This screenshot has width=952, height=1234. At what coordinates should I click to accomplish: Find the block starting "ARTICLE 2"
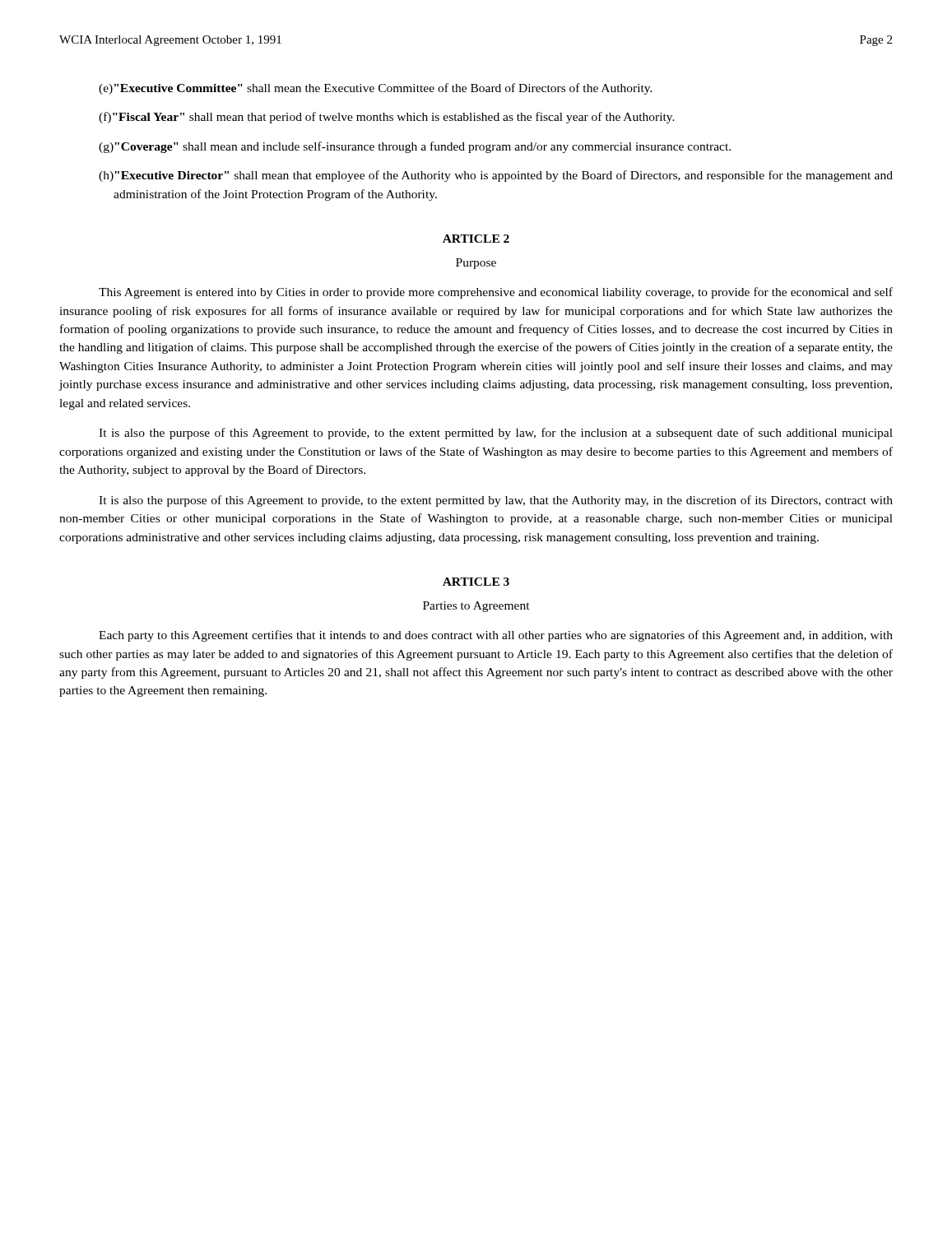coord(476,238)
